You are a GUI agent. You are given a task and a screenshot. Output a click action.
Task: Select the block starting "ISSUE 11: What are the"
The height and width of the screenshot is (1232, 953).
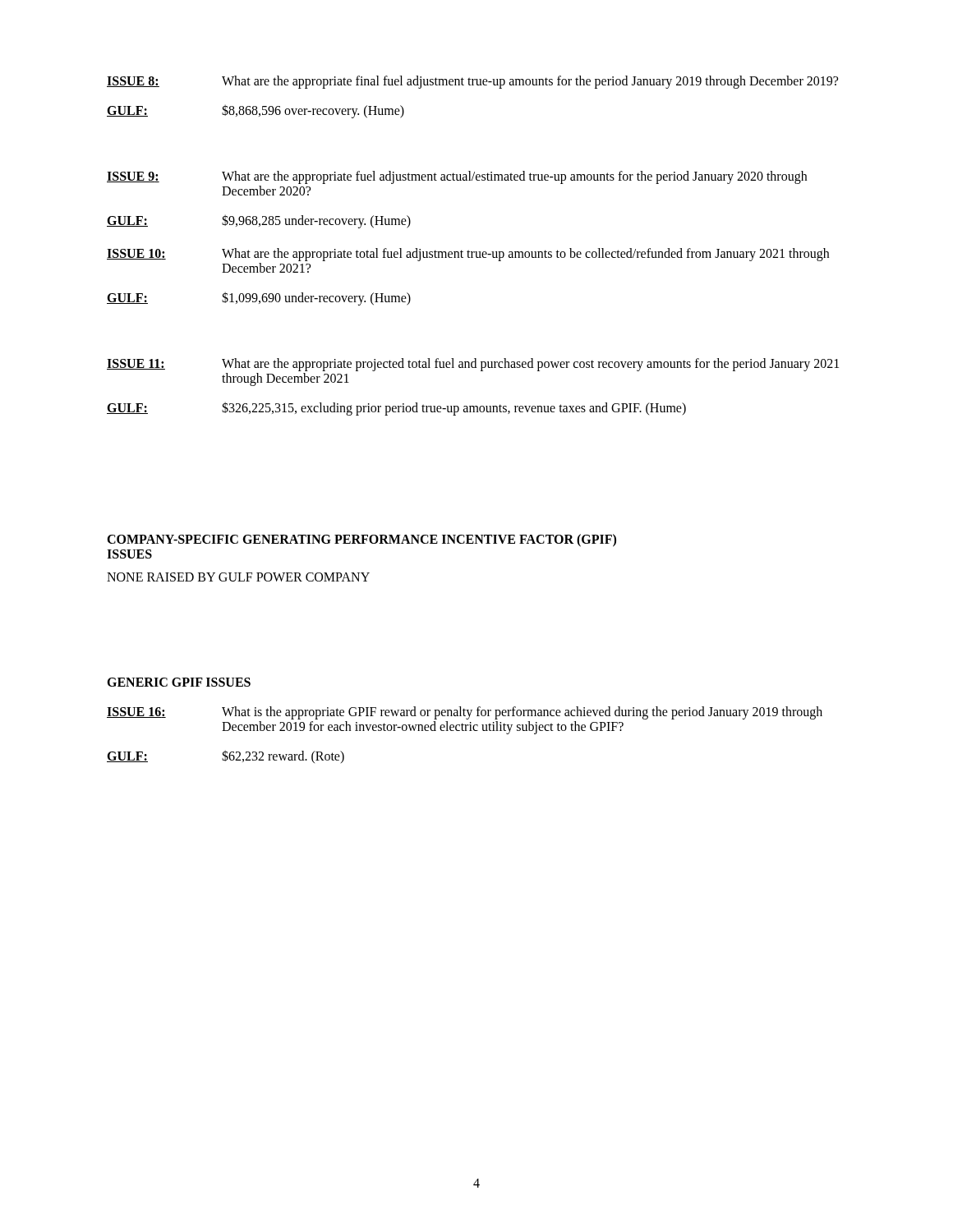point(476,371)
